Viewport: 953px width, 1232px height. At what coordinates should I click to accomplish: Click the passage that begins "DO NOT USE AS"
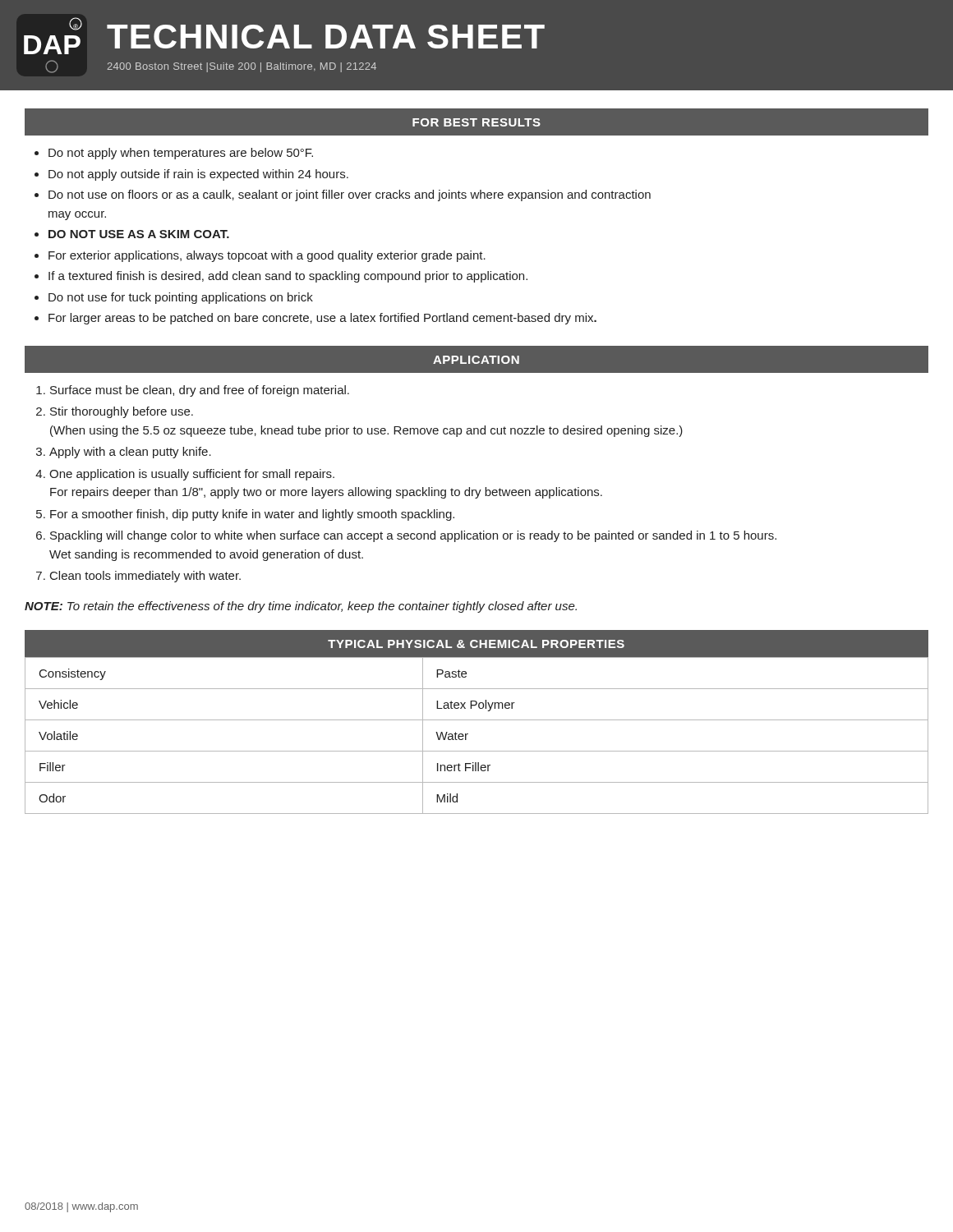point(139,234)
